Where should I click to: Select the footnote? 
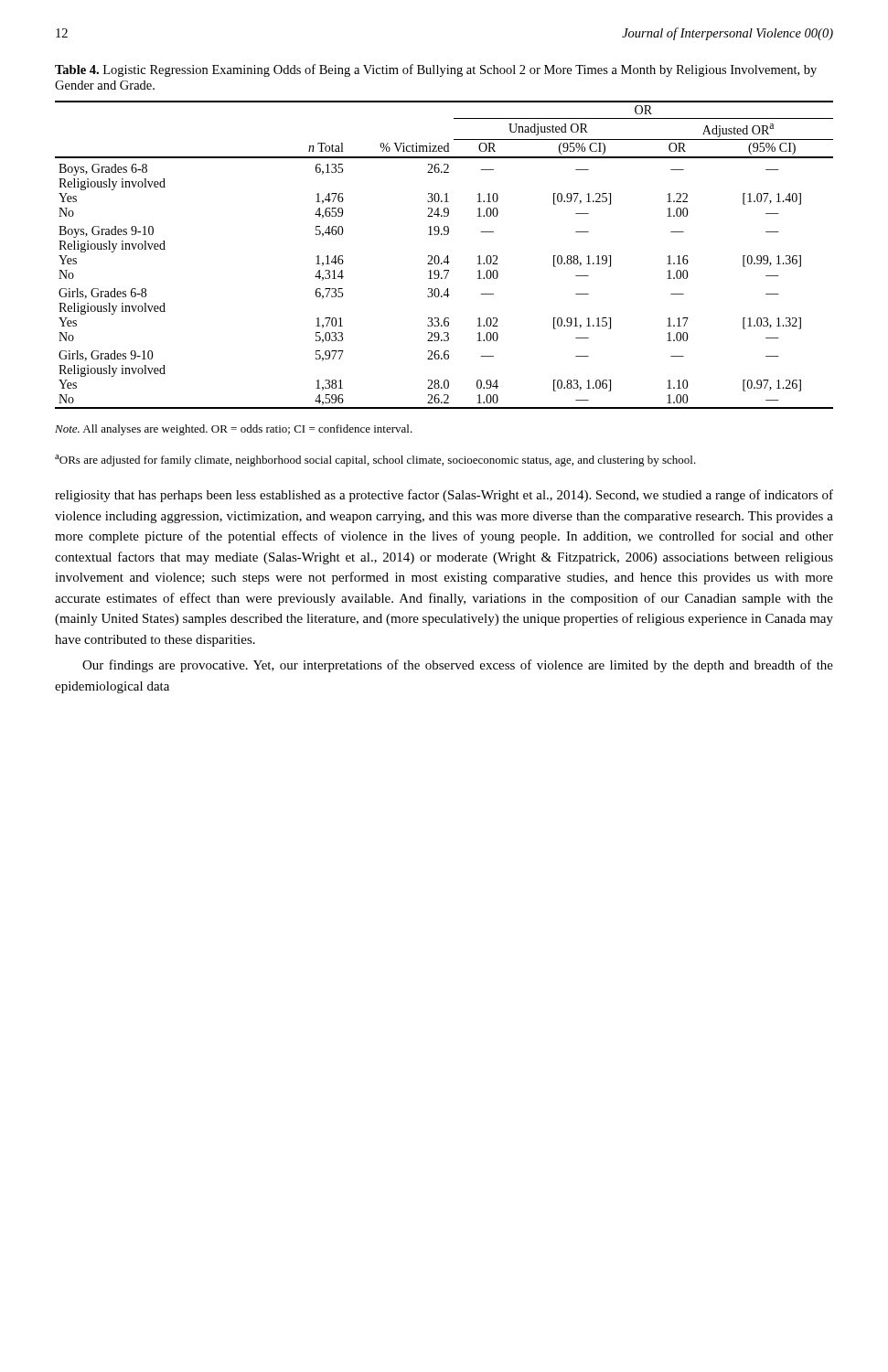444,445
